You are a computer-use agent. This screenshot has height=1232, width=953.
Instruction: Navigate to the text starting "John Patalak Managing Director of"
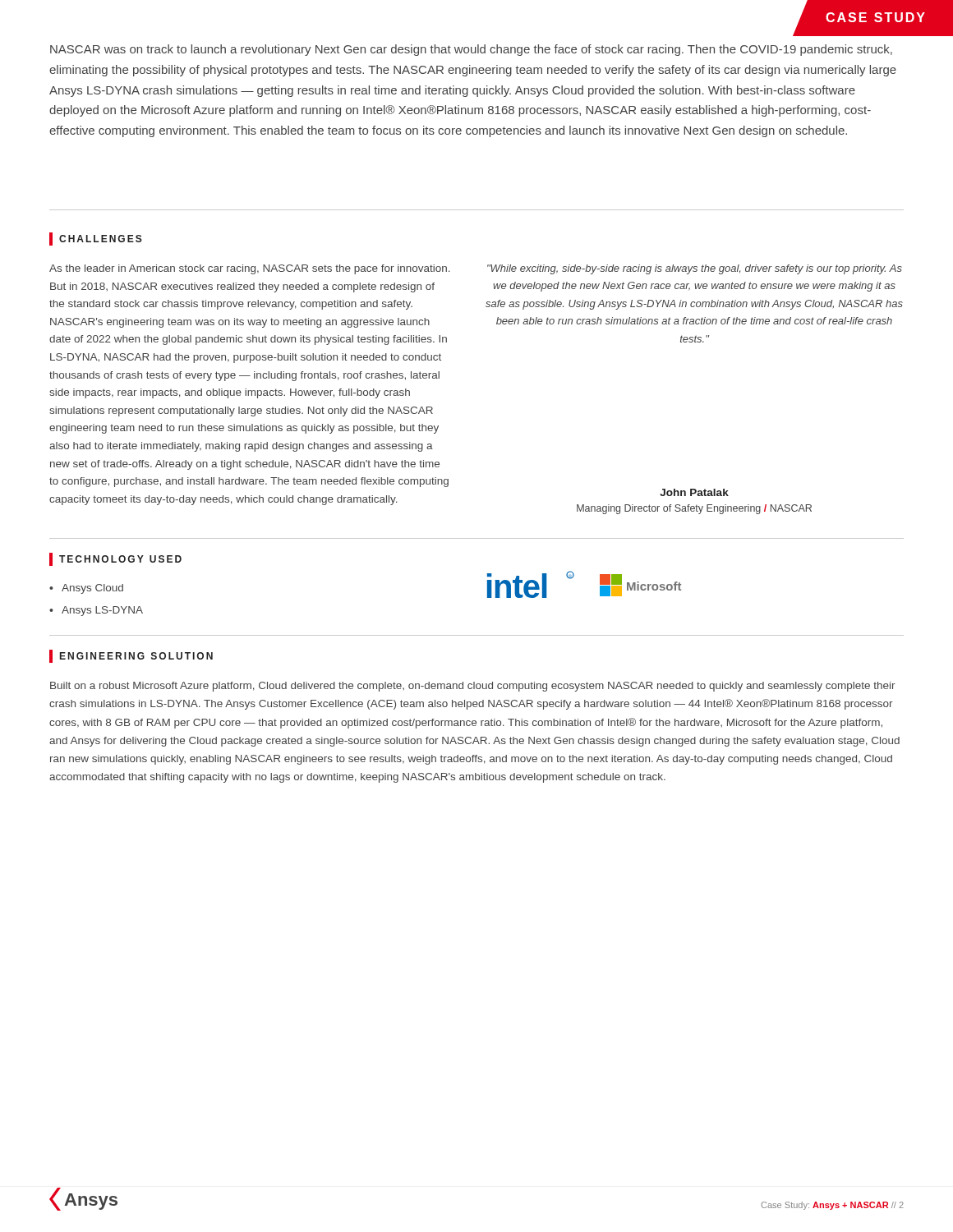coord(694,501)
